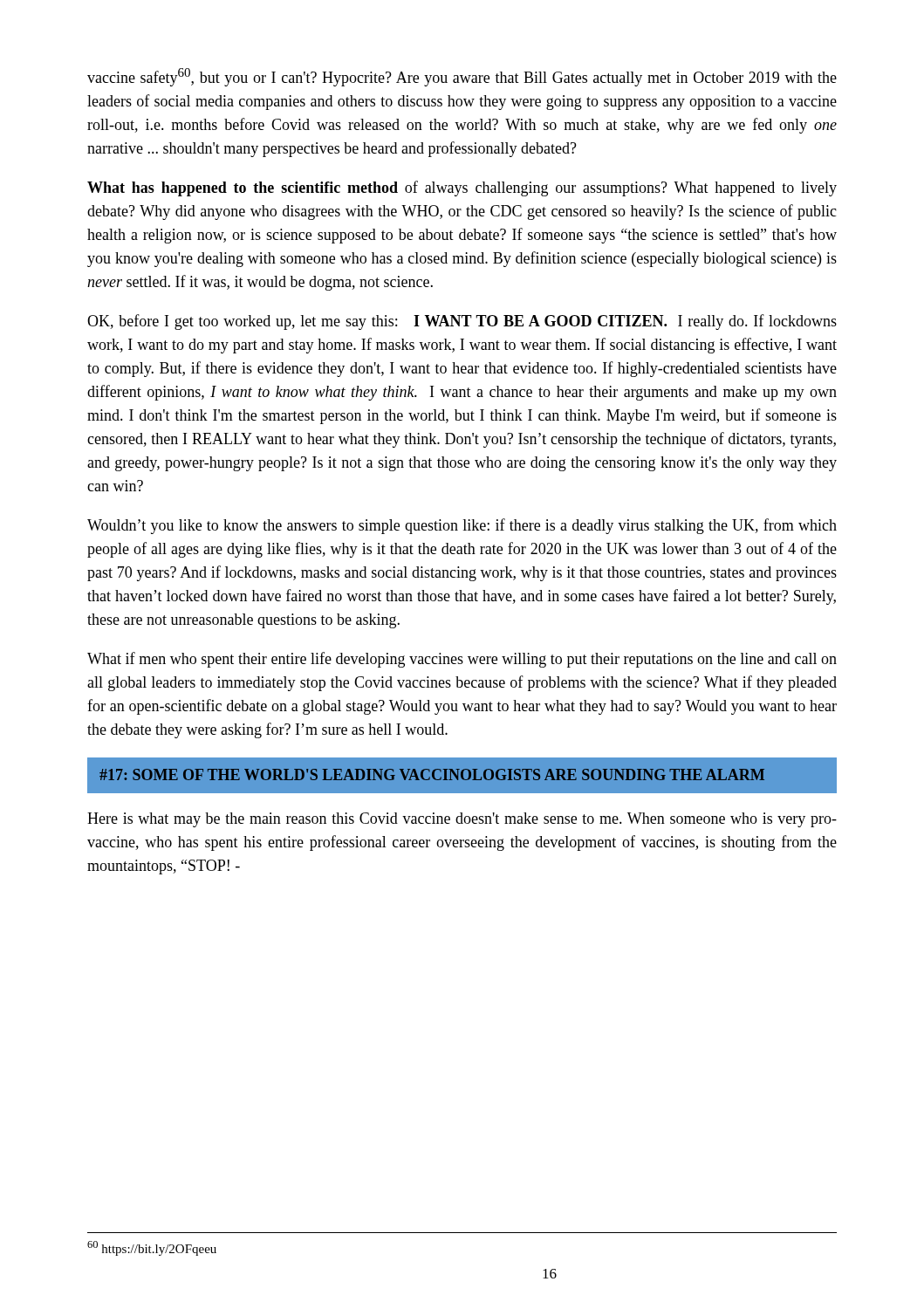Click where it says "60 https://bit.ly/2OFqeeu"
The image size is (924, 1309).
coord(152,1247)
